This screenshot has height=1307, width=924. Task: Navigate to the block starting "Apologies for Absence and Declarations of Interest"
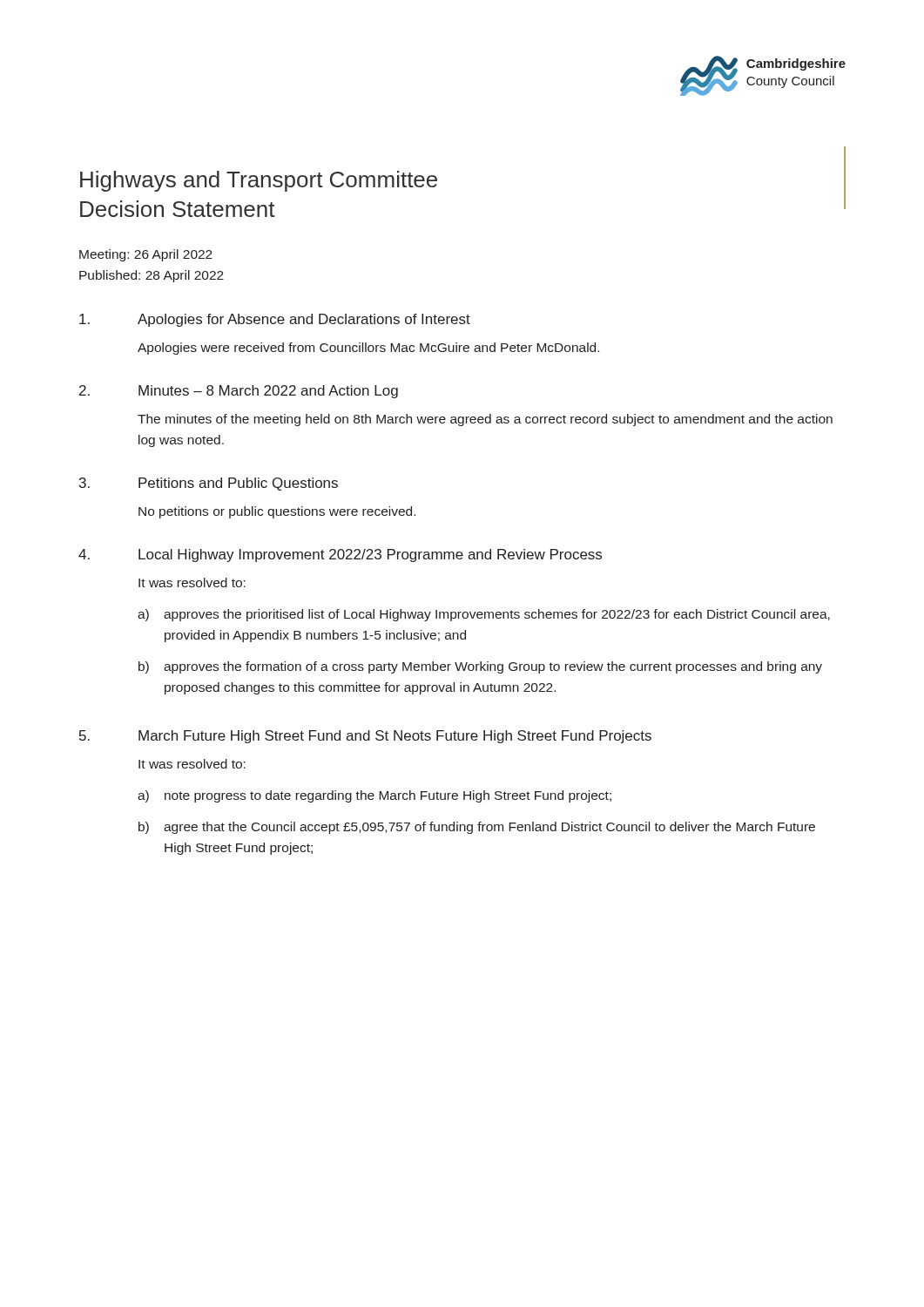pyautogui.click(x=304, y=319)
